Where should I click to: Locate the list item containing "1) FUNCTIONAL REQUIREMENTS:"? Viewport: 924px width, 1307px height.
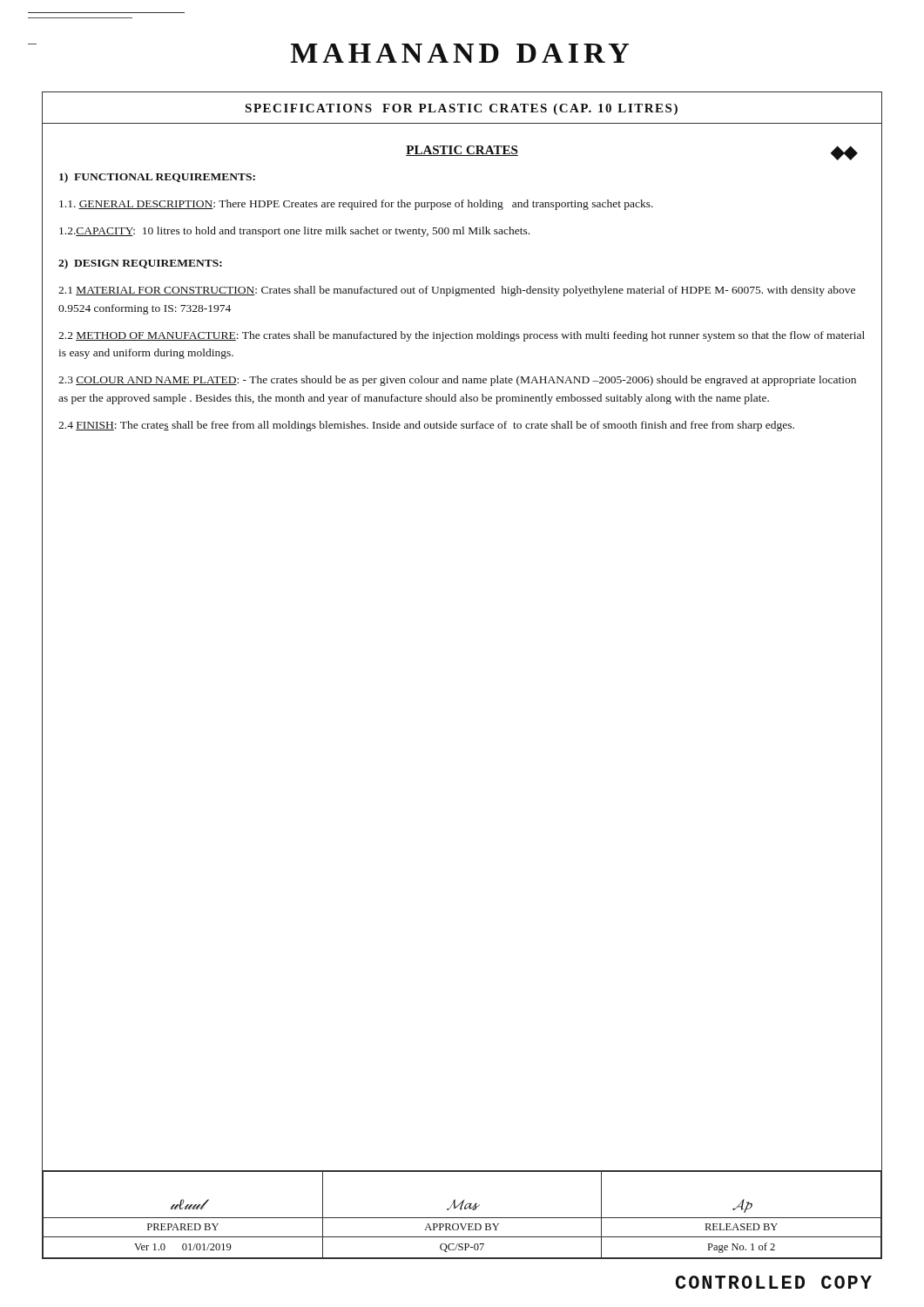[157, 176]
